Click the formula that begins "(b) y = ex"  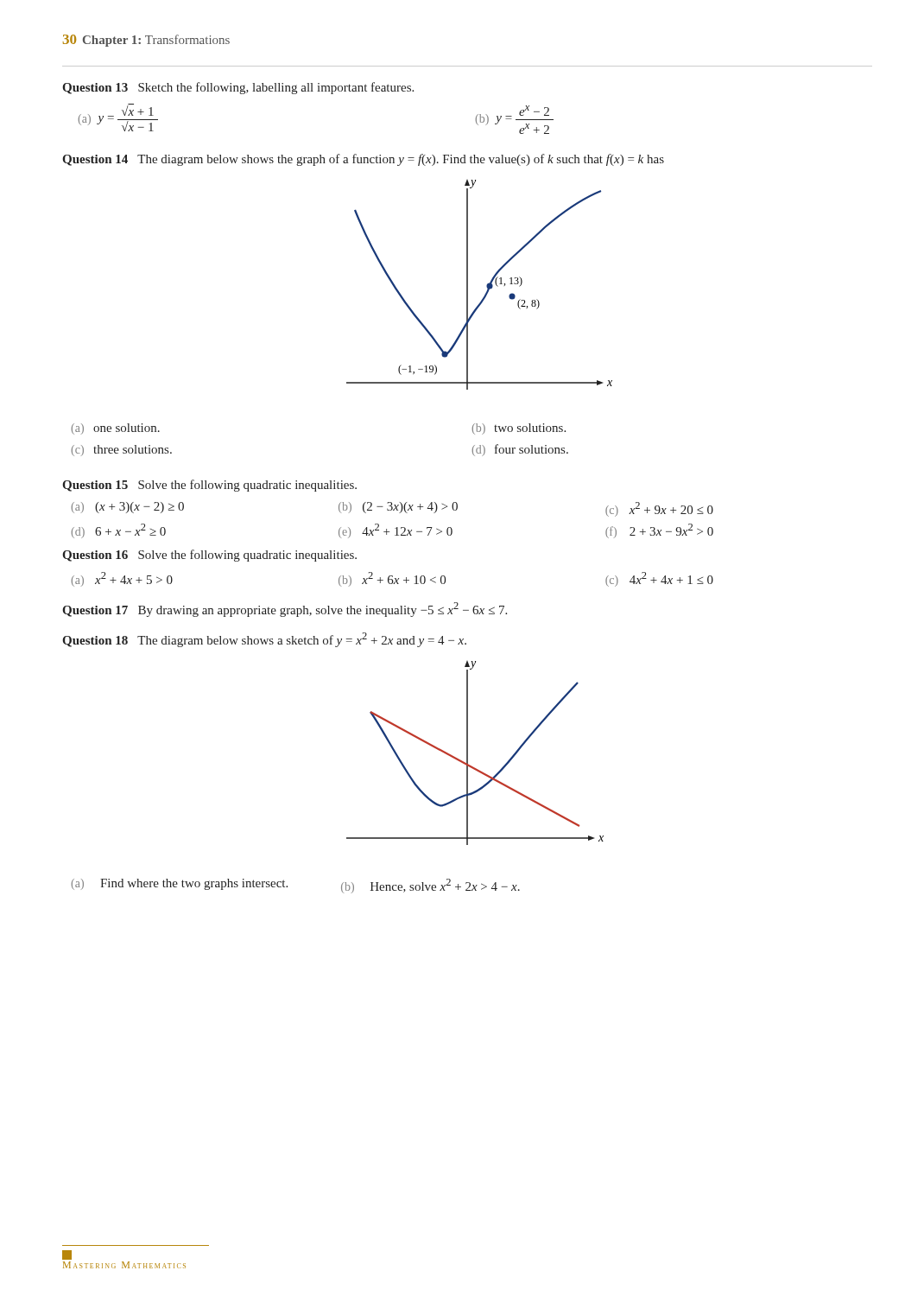[x=514, y=119]
